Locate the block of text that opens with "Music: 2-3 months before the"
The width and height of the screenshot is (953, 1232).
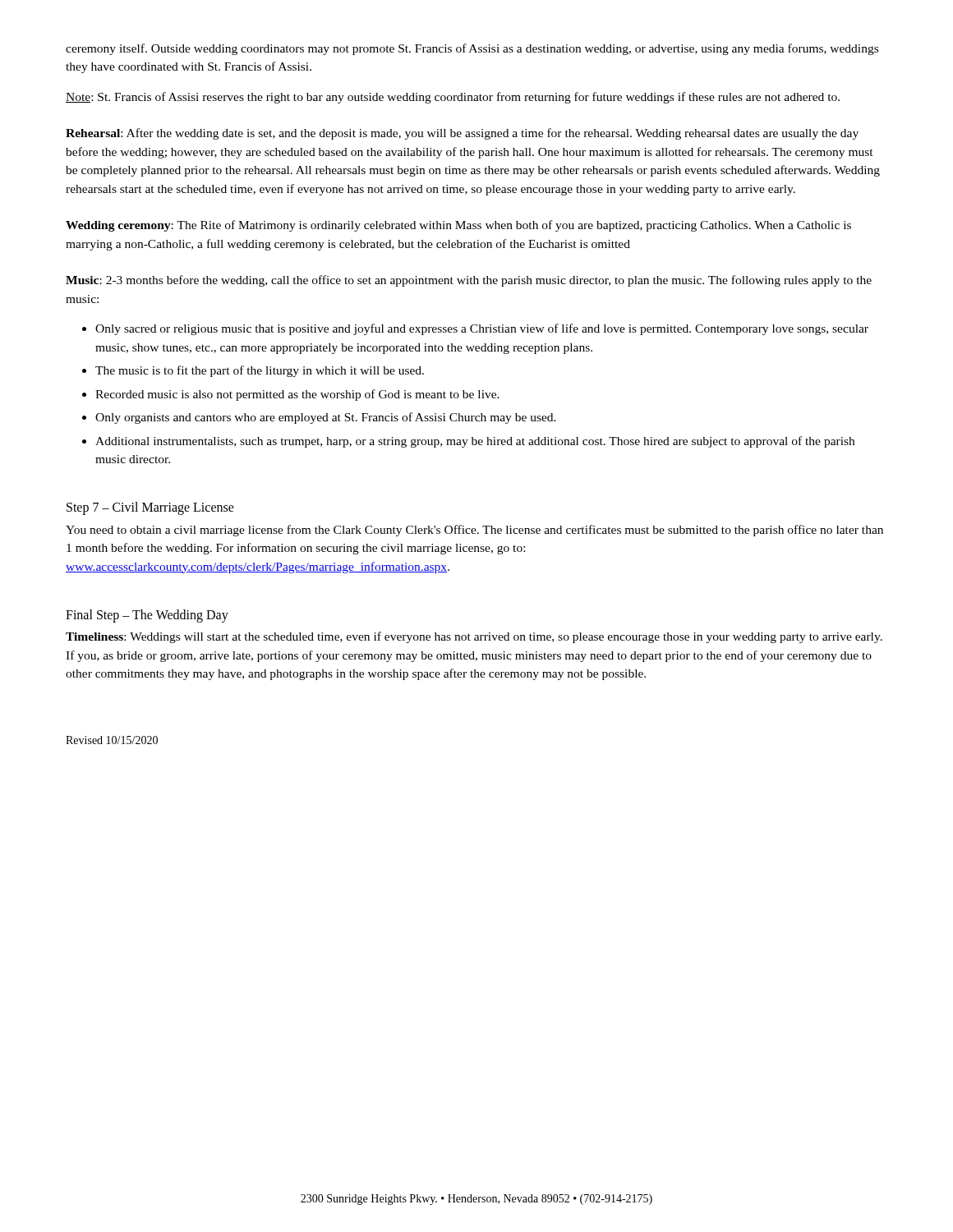[x=476, y=290]
